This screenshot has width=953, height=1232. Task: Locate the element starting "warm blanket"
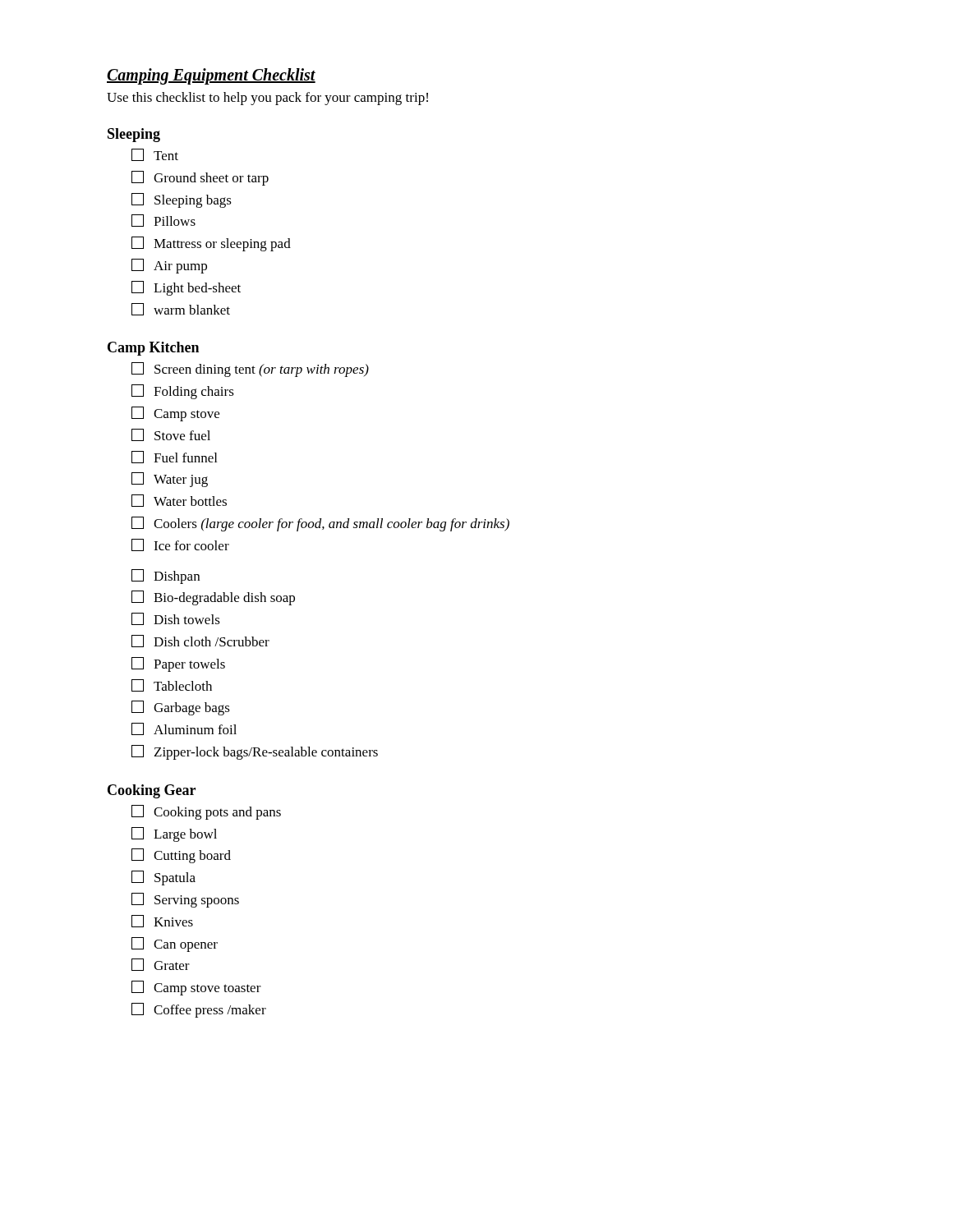(181, 309)
